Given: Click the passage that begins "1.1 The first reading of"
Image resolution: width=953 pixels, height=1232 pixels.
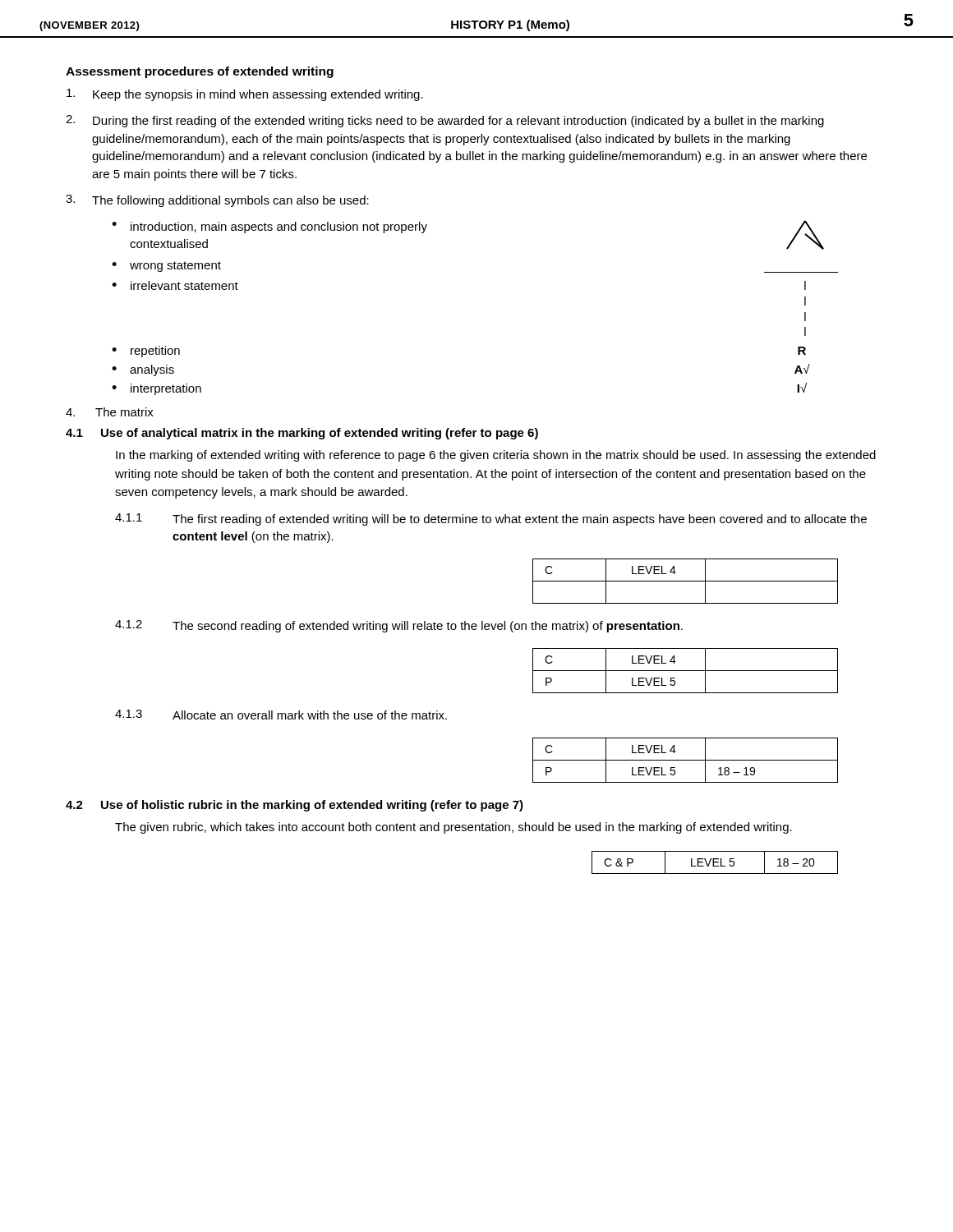Looking at the screenshot, I should point(501,528).
